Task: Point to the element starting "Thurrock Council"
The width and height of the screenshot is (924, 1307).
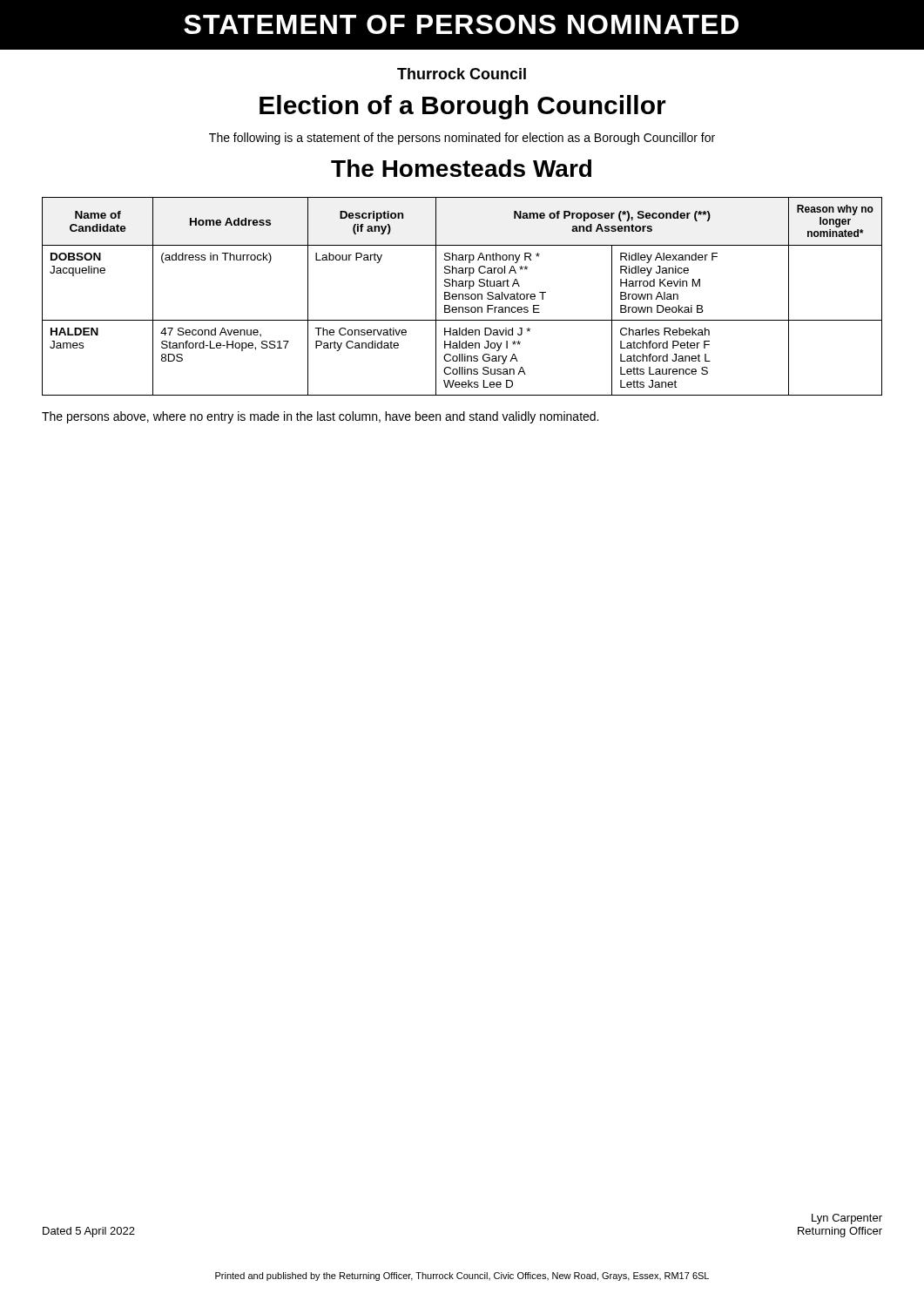Action: 462,74
